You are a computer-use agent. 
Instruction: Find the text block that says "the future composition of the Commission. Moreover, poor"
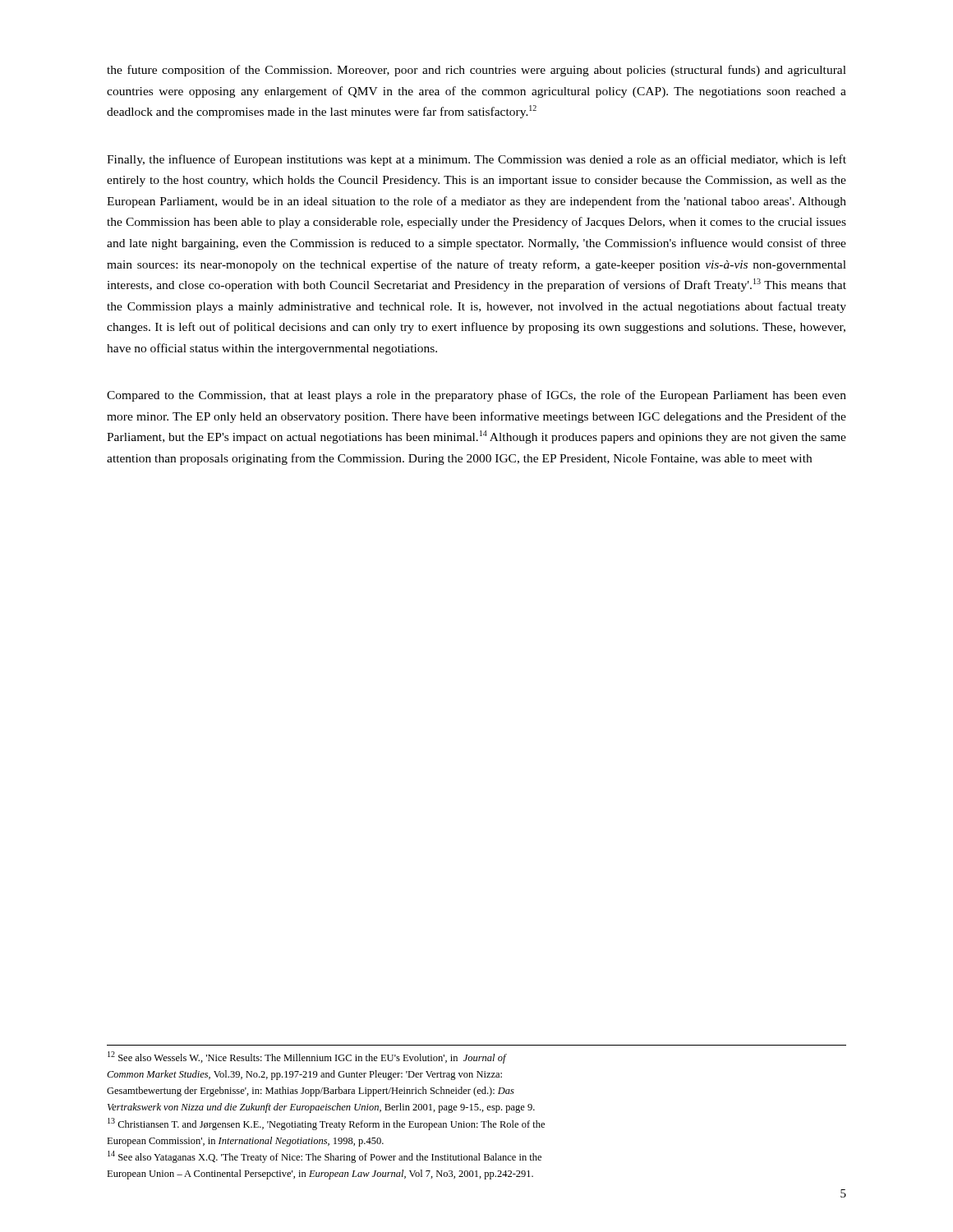click(x=476, y=90)
